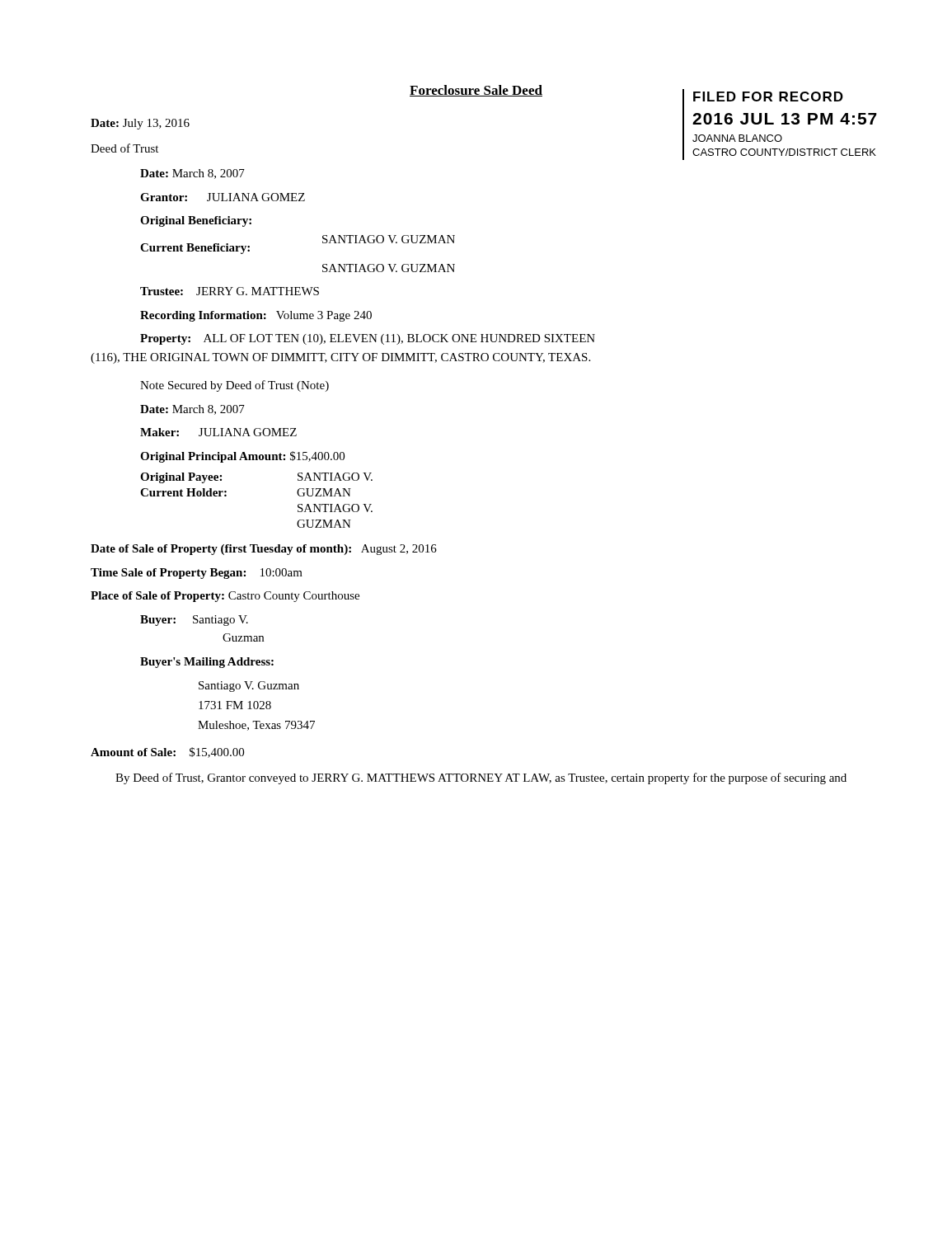Select the text with the text "Original Beneficiary:"
This screenshot has width=952, height=1237.
click(x=196, y=220)
